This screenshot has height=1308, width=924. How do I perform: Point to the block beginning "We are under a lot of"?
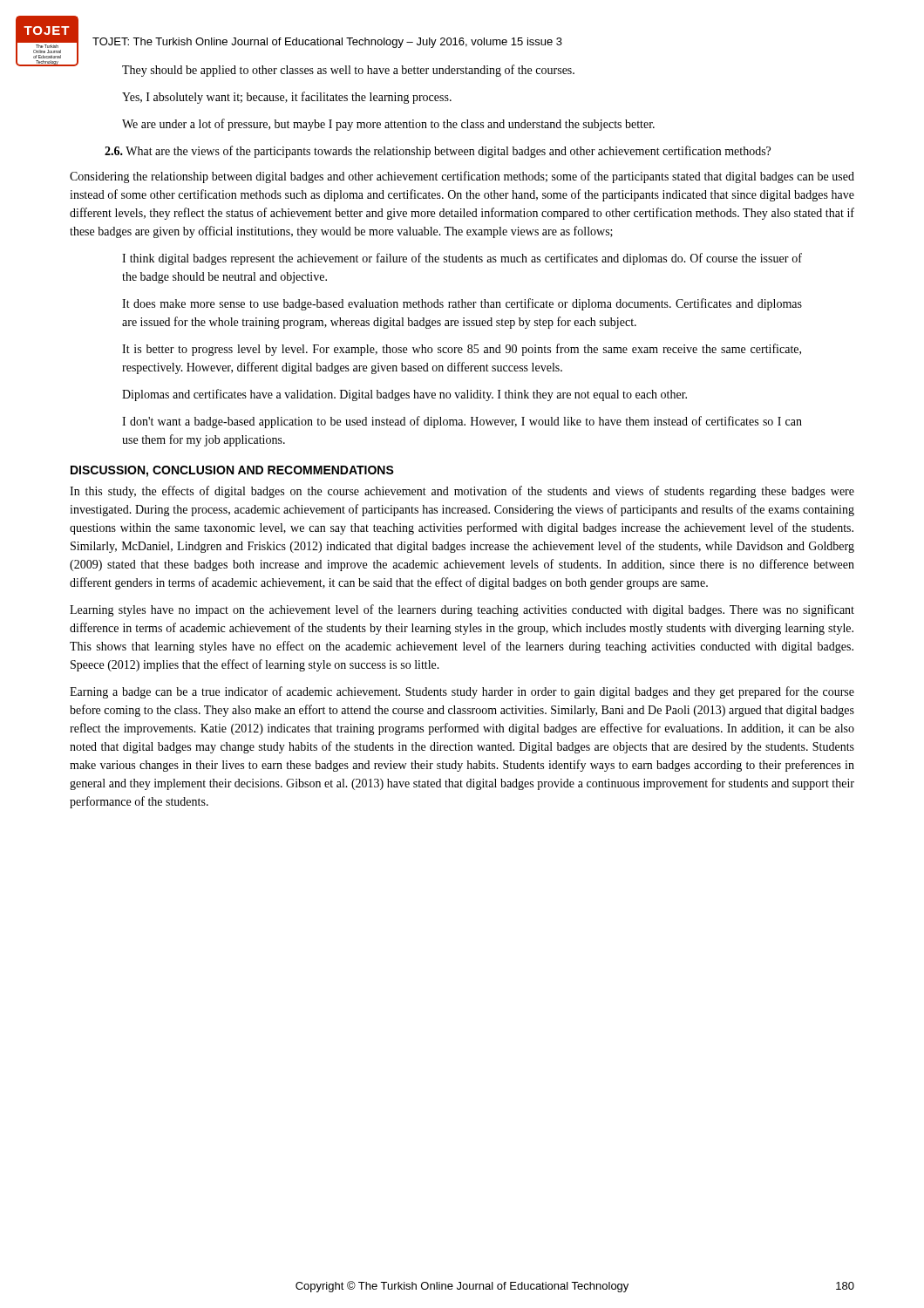389,124
